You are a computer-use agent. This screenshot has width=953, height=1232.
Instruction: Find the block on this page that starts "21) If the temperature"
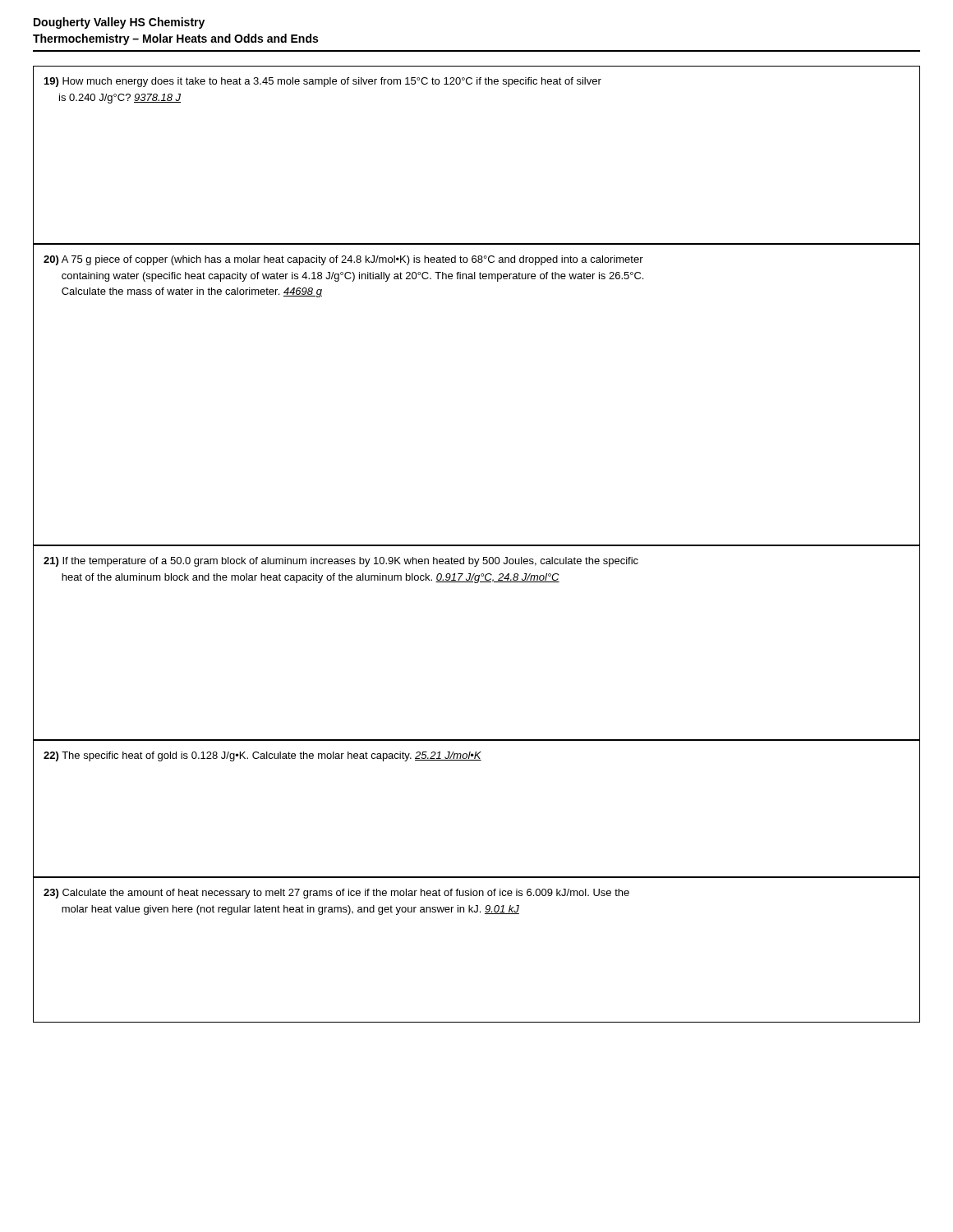(476, 569)
